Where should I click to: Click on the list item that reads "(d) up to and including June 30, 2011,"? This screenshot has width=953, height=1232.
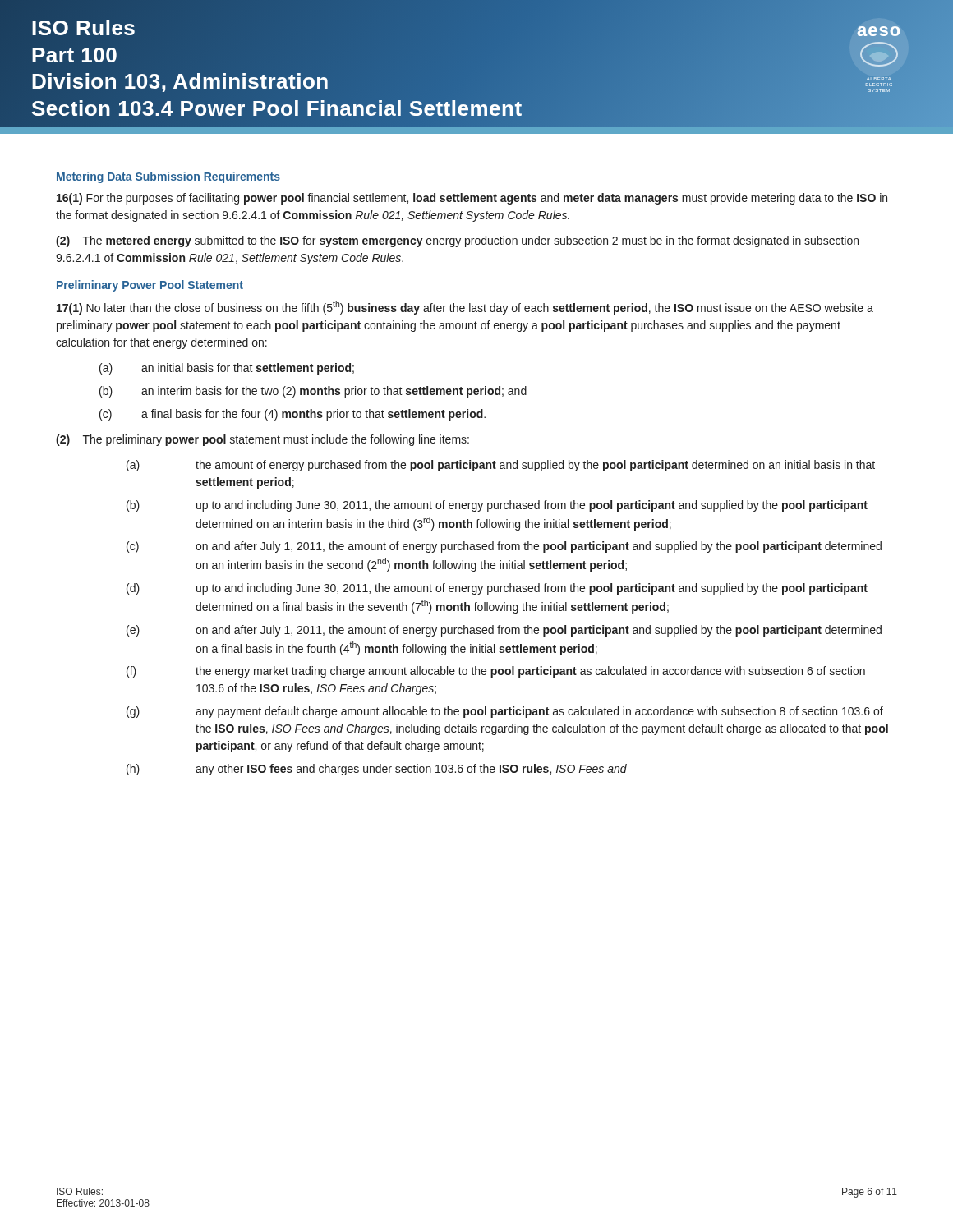476,598
